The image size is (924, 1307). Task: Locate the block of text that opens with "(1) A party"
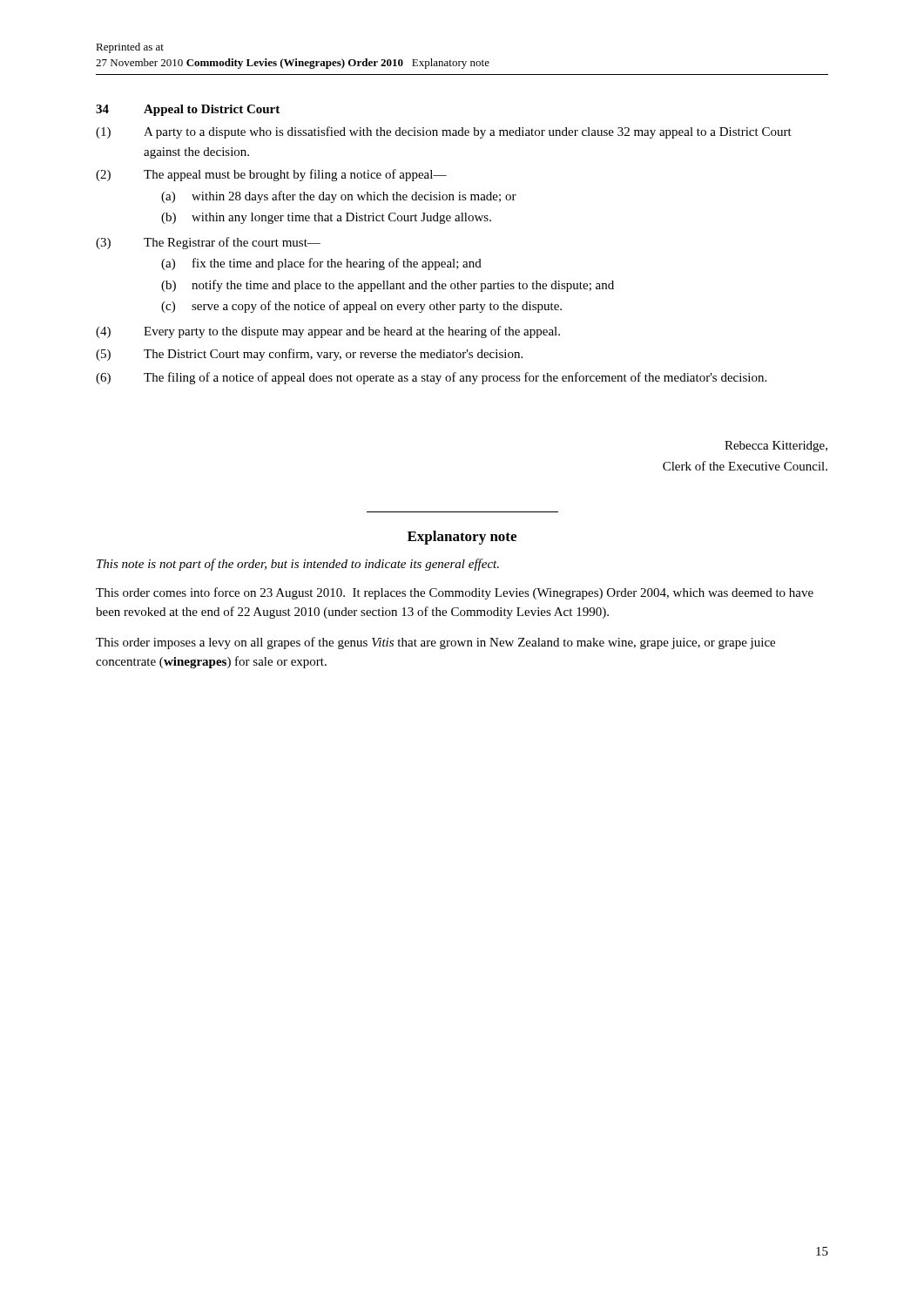pyautogui.click(x=462, y=142)
